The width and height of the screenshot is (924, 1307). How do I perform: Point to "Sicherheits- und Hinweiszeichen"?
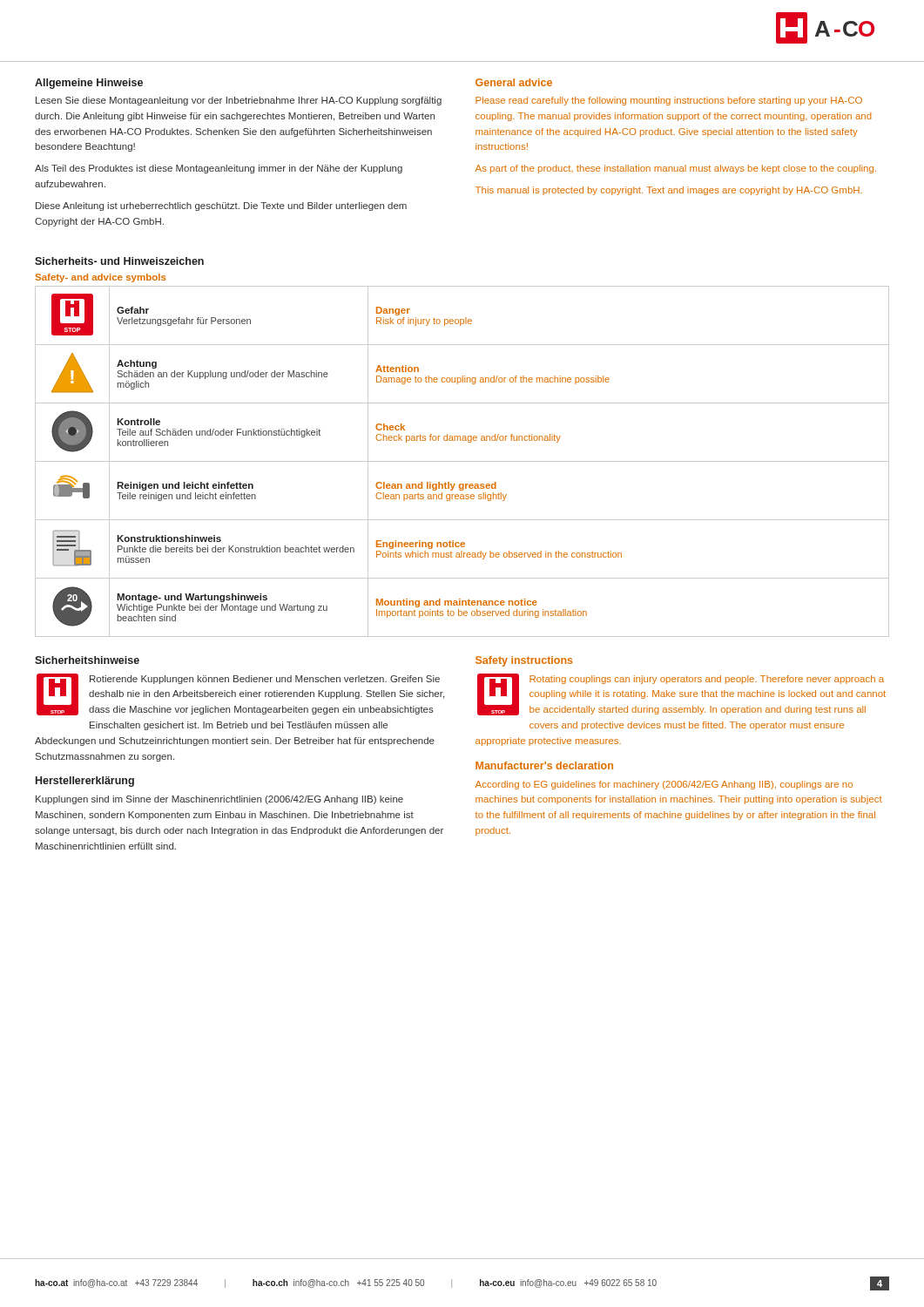(x=120, y=261)
